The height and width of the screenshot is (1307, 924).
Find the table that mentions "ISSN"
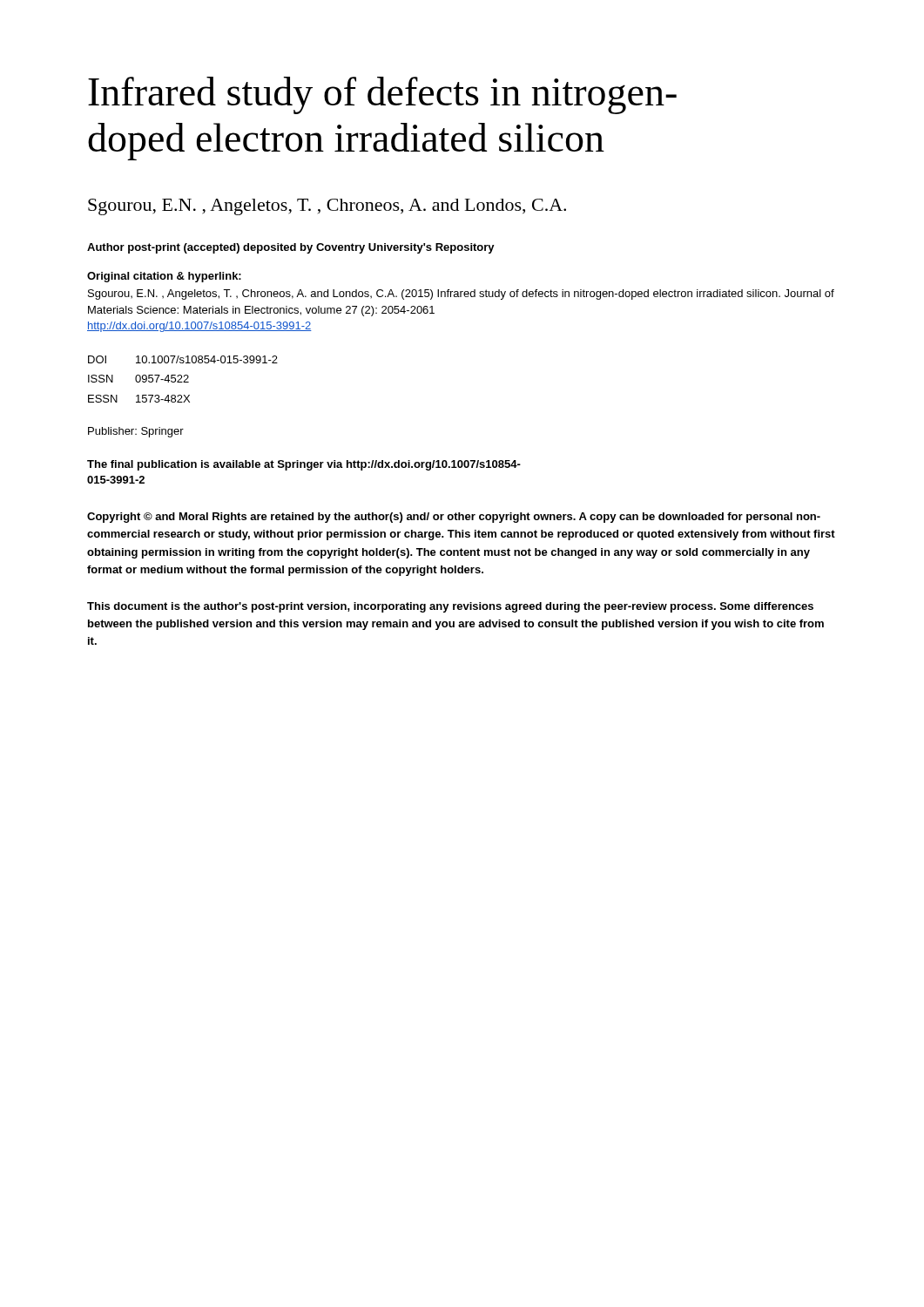point(462,379)
